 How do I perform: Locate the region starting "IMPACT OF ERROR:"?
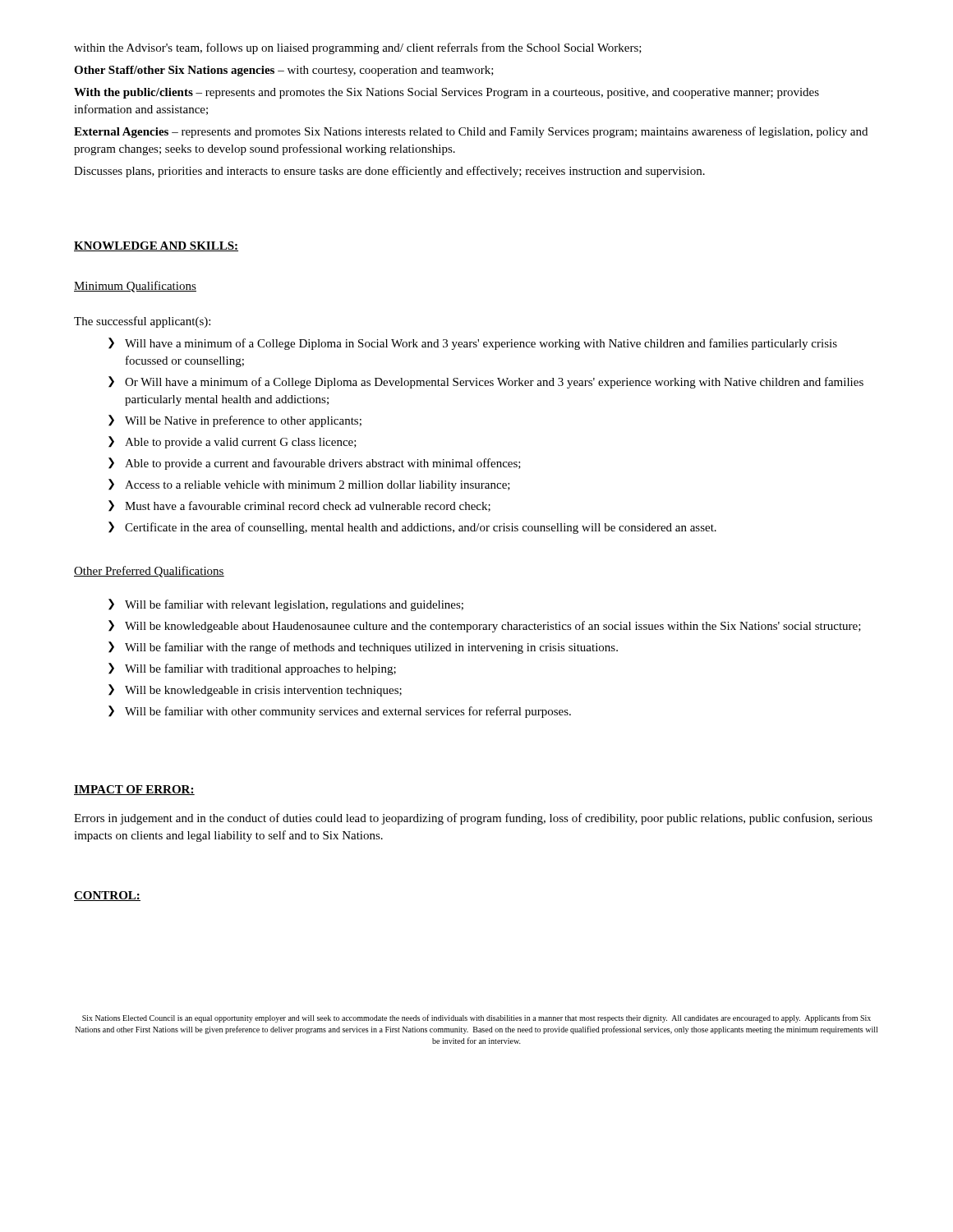pyautogui.click(x=134, y=789)
